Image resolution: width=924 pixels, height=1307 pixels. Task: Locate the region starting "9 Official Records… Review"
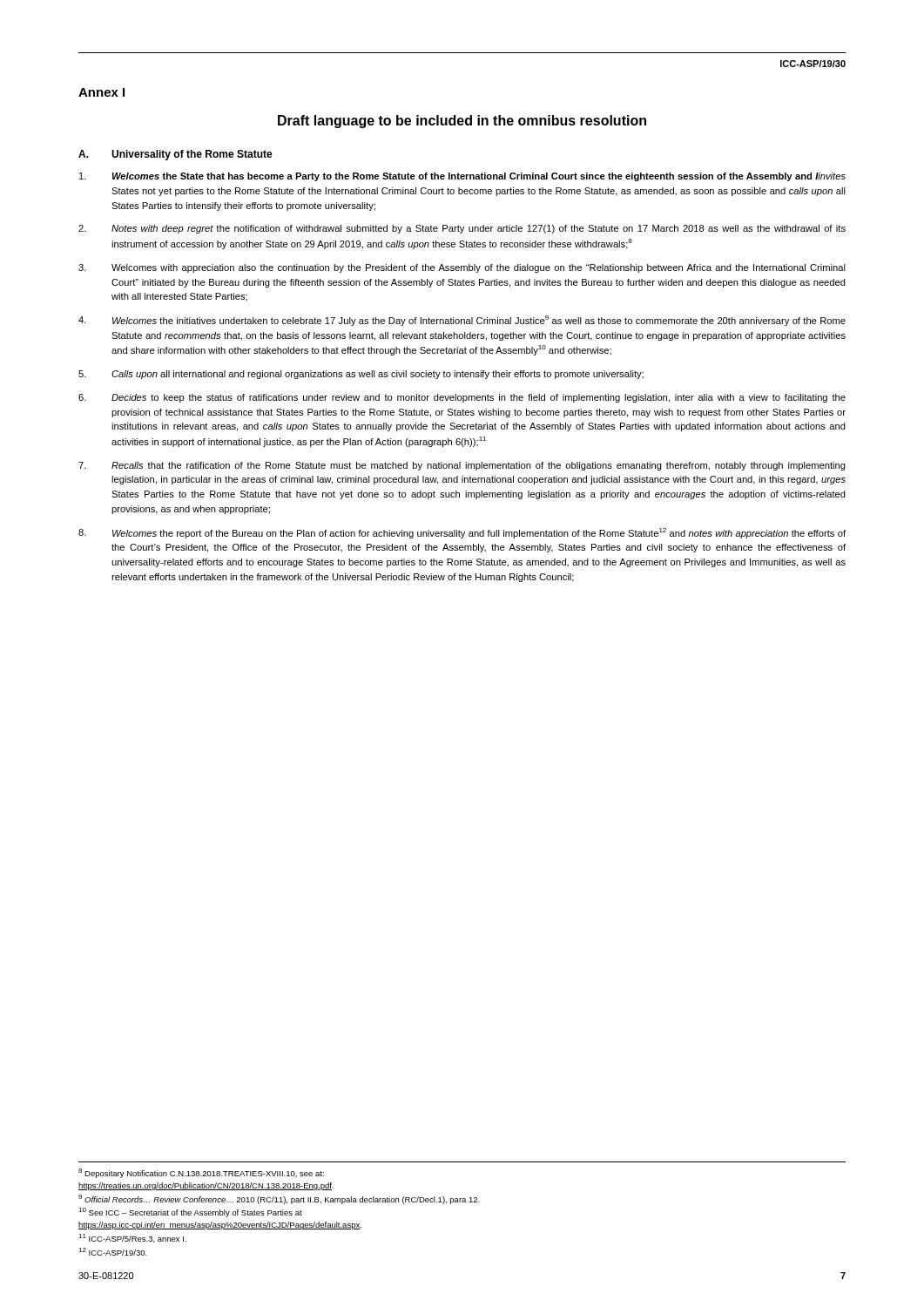[279, 1198]
